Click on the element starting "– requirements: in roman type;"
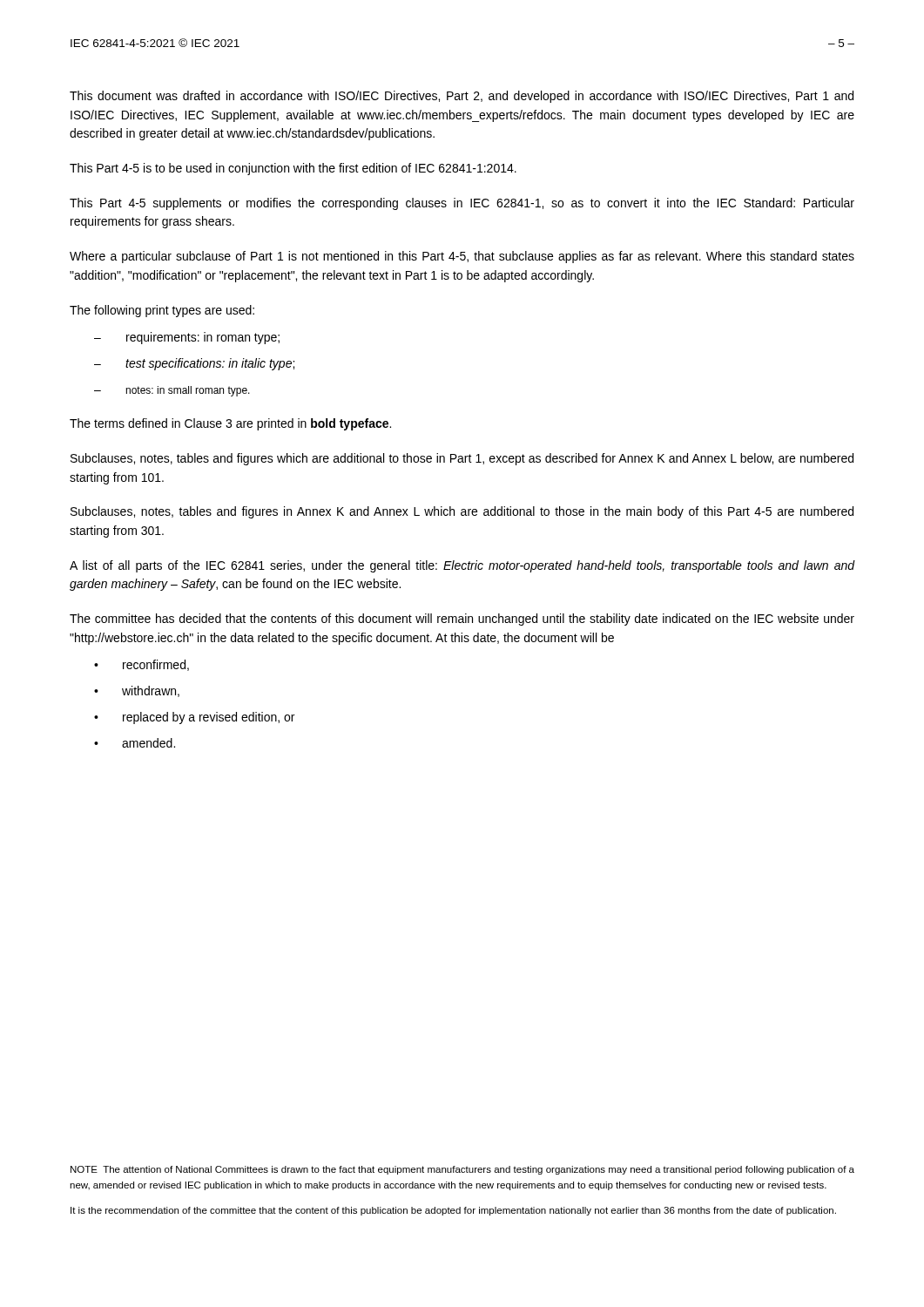 point(187,338)
